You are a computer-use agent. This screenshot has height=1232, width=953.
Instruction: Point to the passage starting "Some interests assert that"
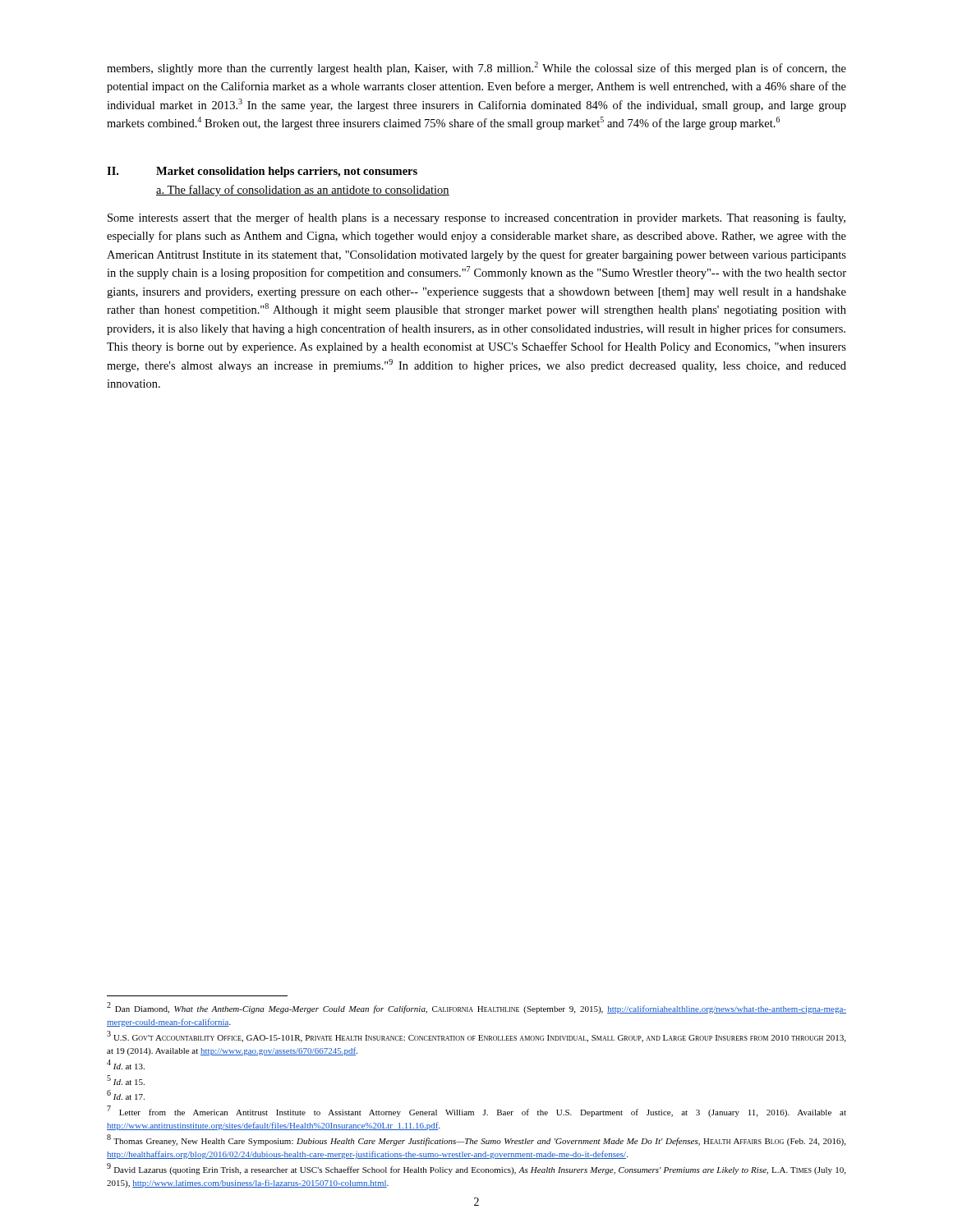pos(476,301)
